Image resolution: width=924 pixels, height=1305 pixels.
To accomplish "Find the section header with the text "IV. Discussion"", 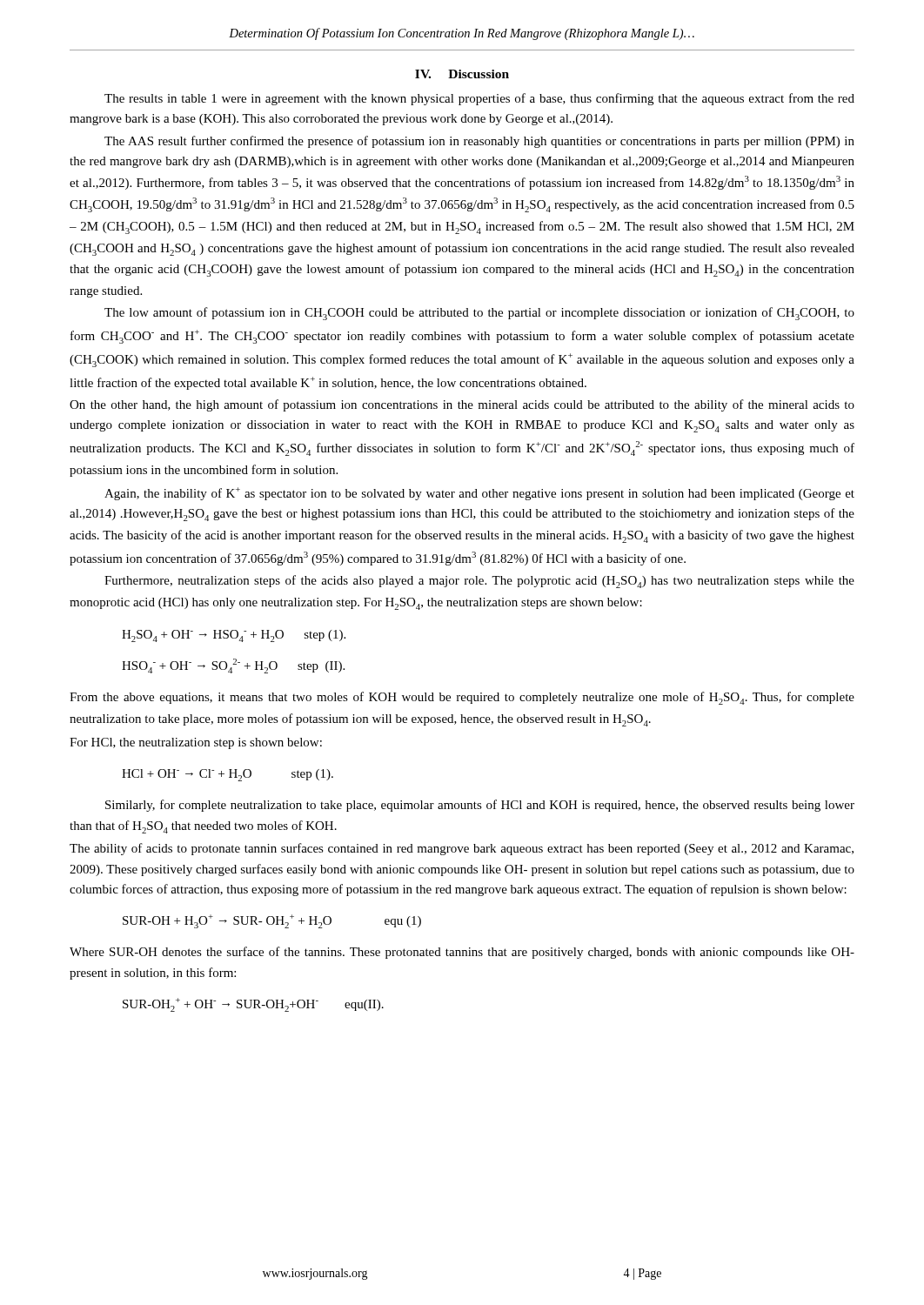I will 462,74.
